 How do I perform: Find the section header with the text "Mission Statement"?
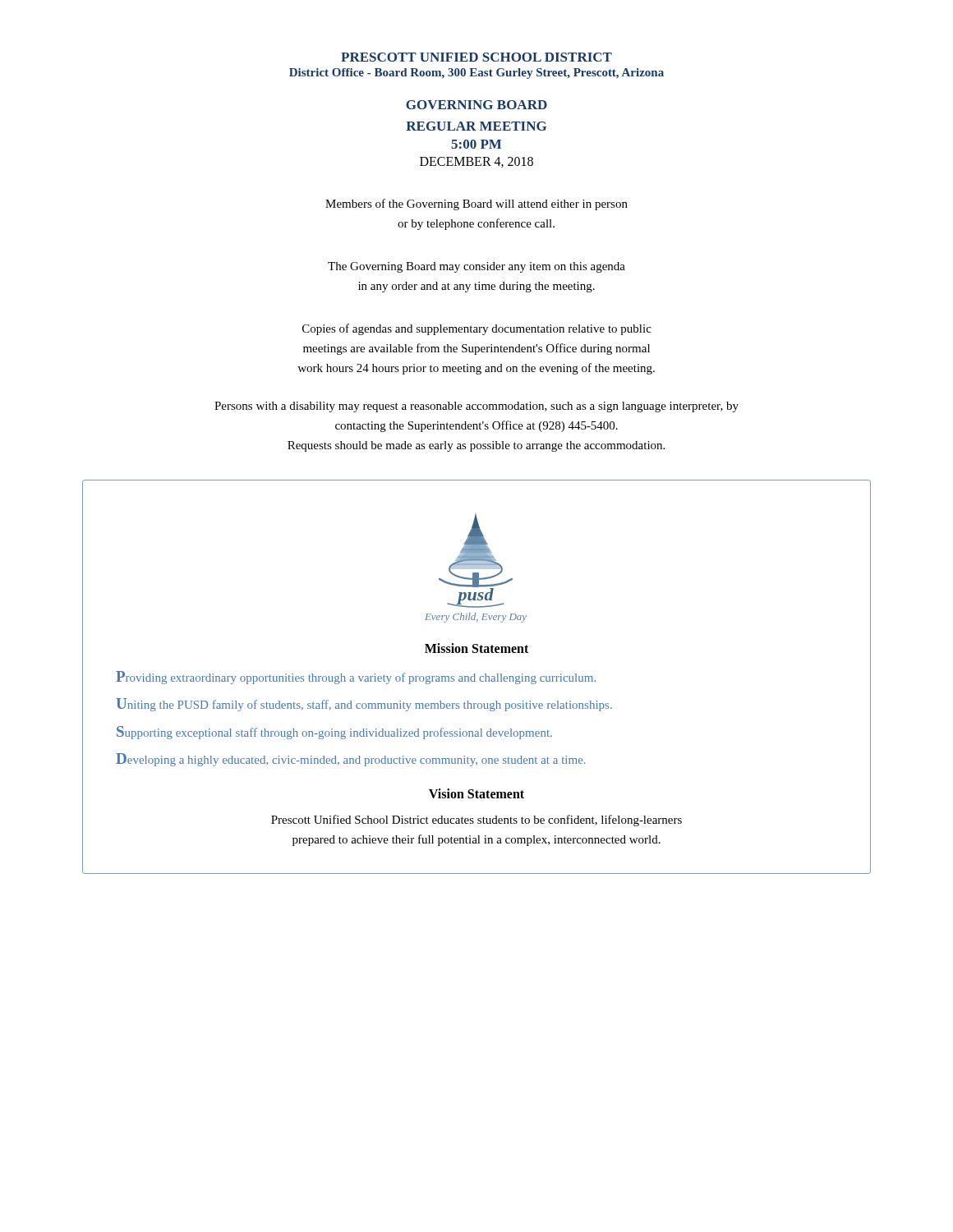pos(476,648)
